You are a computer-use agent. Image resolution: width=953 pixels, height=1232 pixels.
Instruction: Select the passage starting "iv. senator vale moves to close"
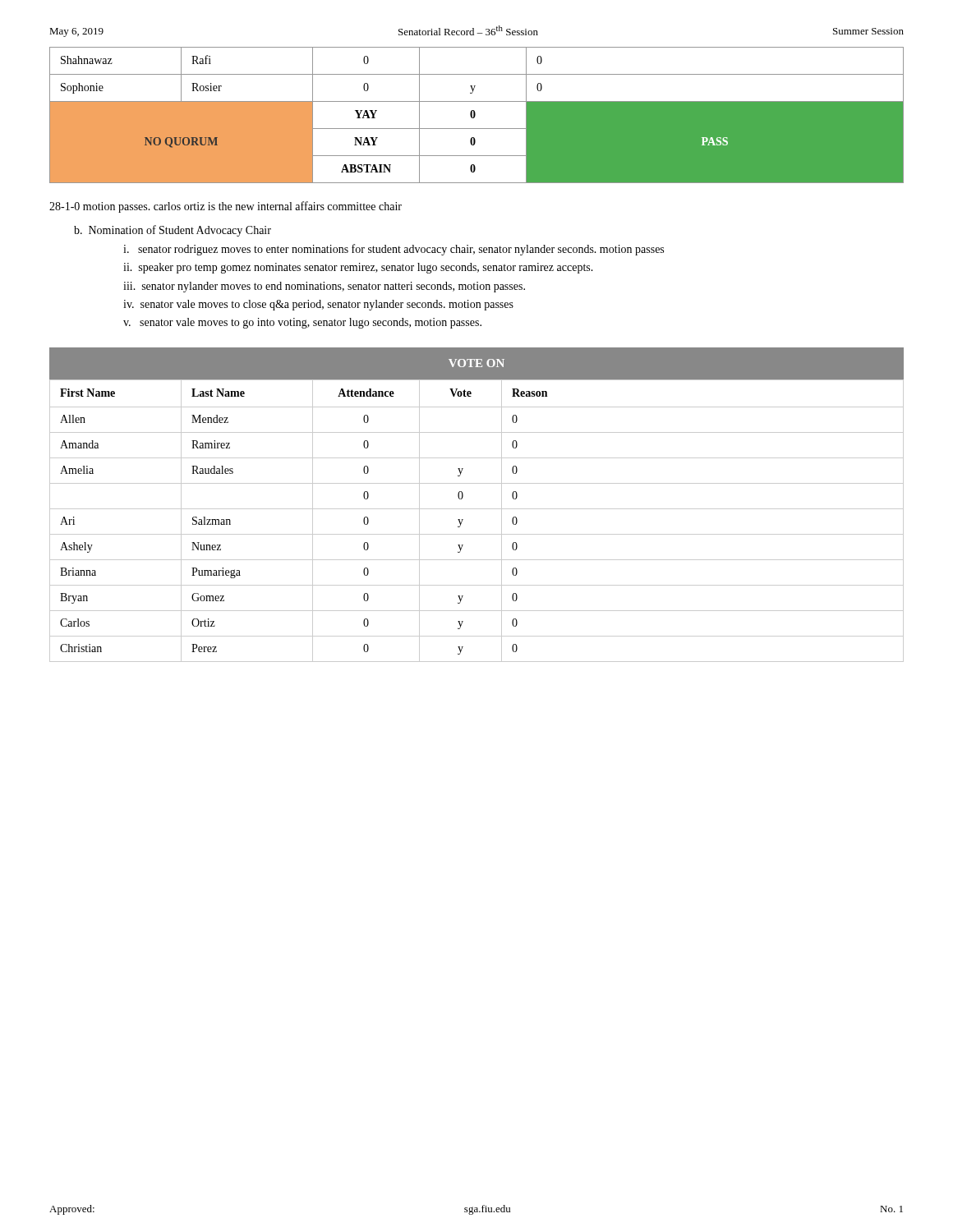(318, 304)
